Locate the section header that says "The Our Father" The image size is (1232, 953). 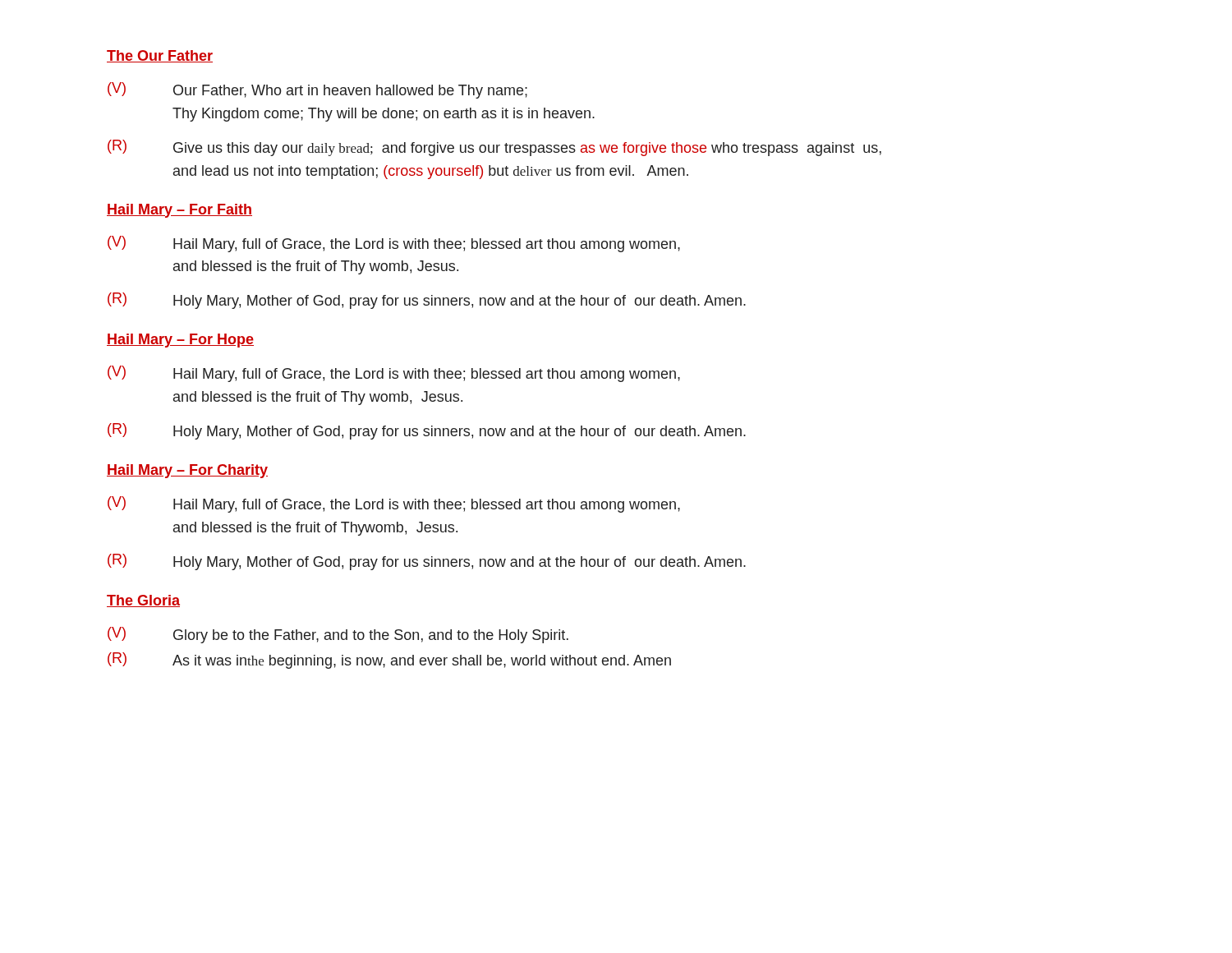tap(160, 56)
